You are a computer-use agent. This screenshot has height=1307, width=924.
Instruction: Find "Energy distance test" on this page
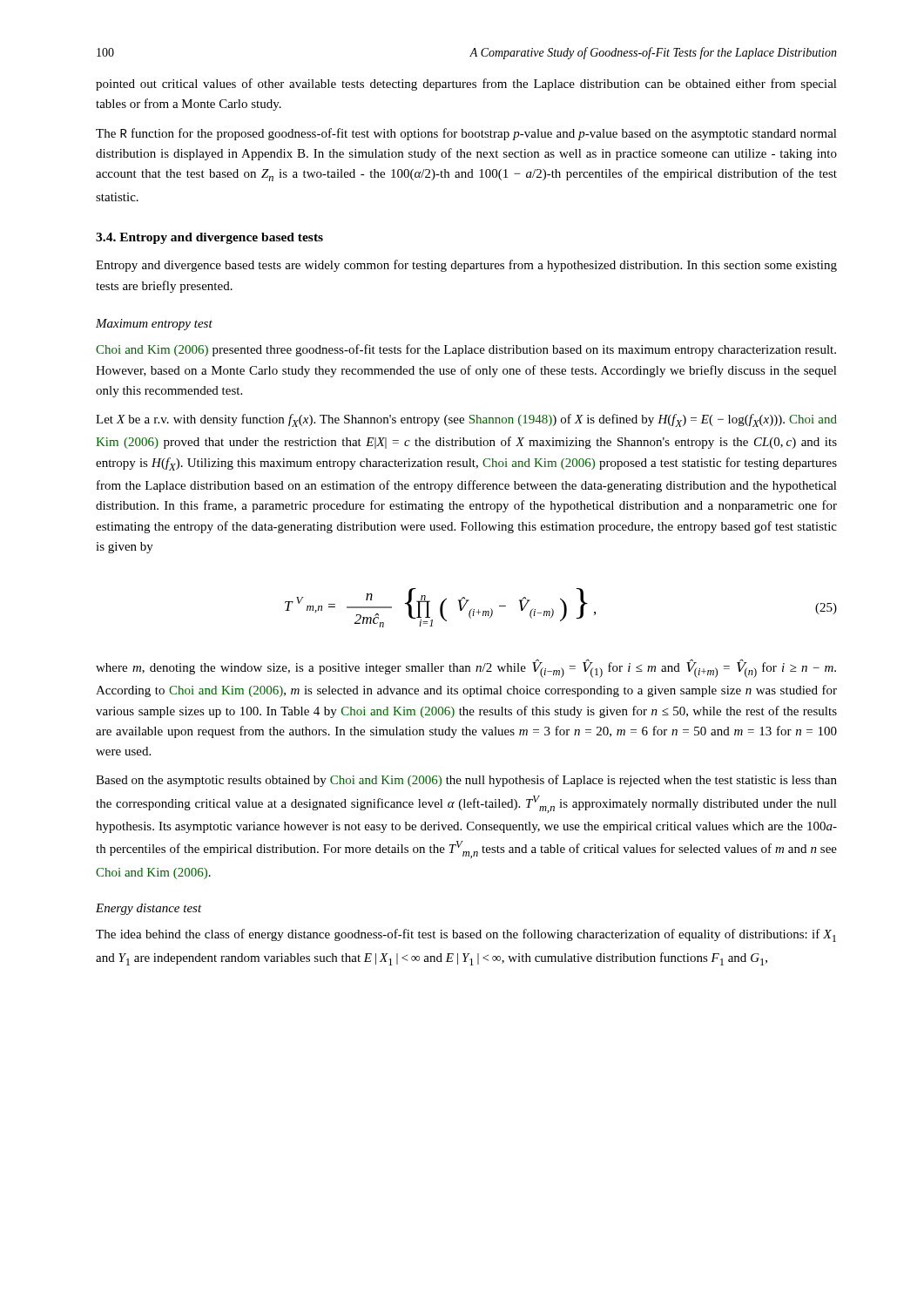pos(149,908)
